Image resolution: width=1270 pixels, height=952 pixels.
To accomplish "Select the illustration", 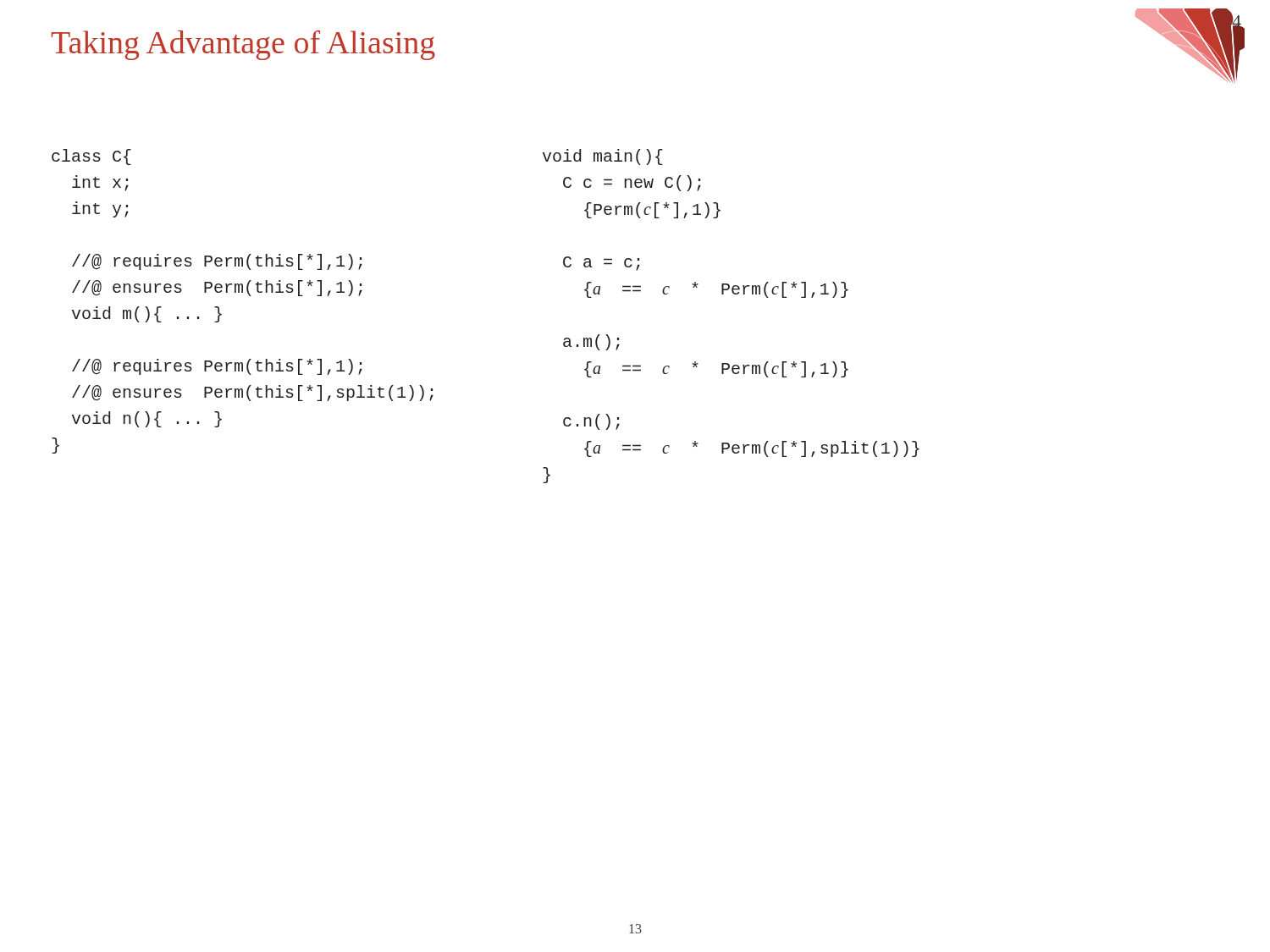I will point(1185,55).
